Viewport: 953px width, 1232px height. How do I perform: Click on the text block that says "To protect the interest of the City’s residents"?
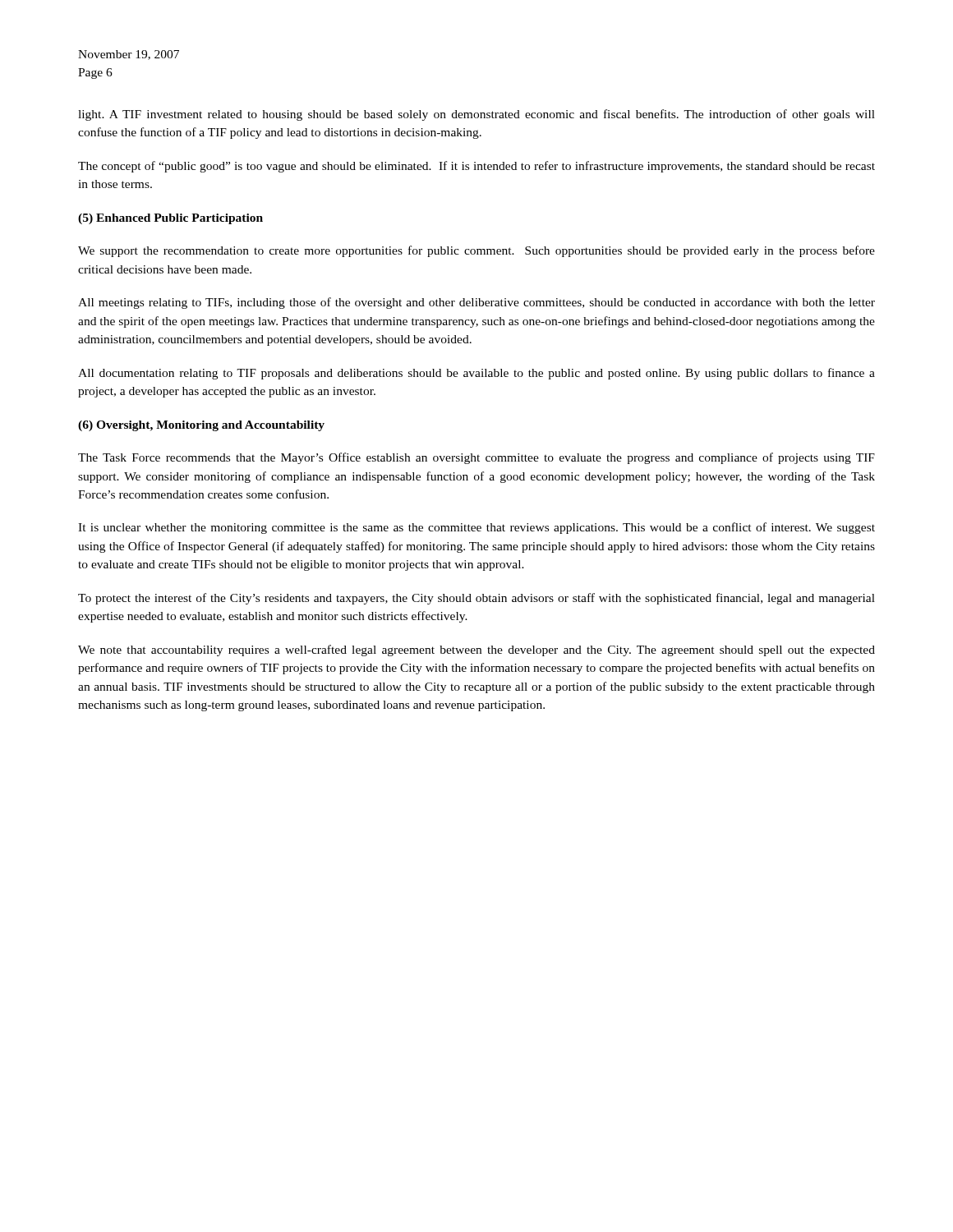click(x=476, y=607)
